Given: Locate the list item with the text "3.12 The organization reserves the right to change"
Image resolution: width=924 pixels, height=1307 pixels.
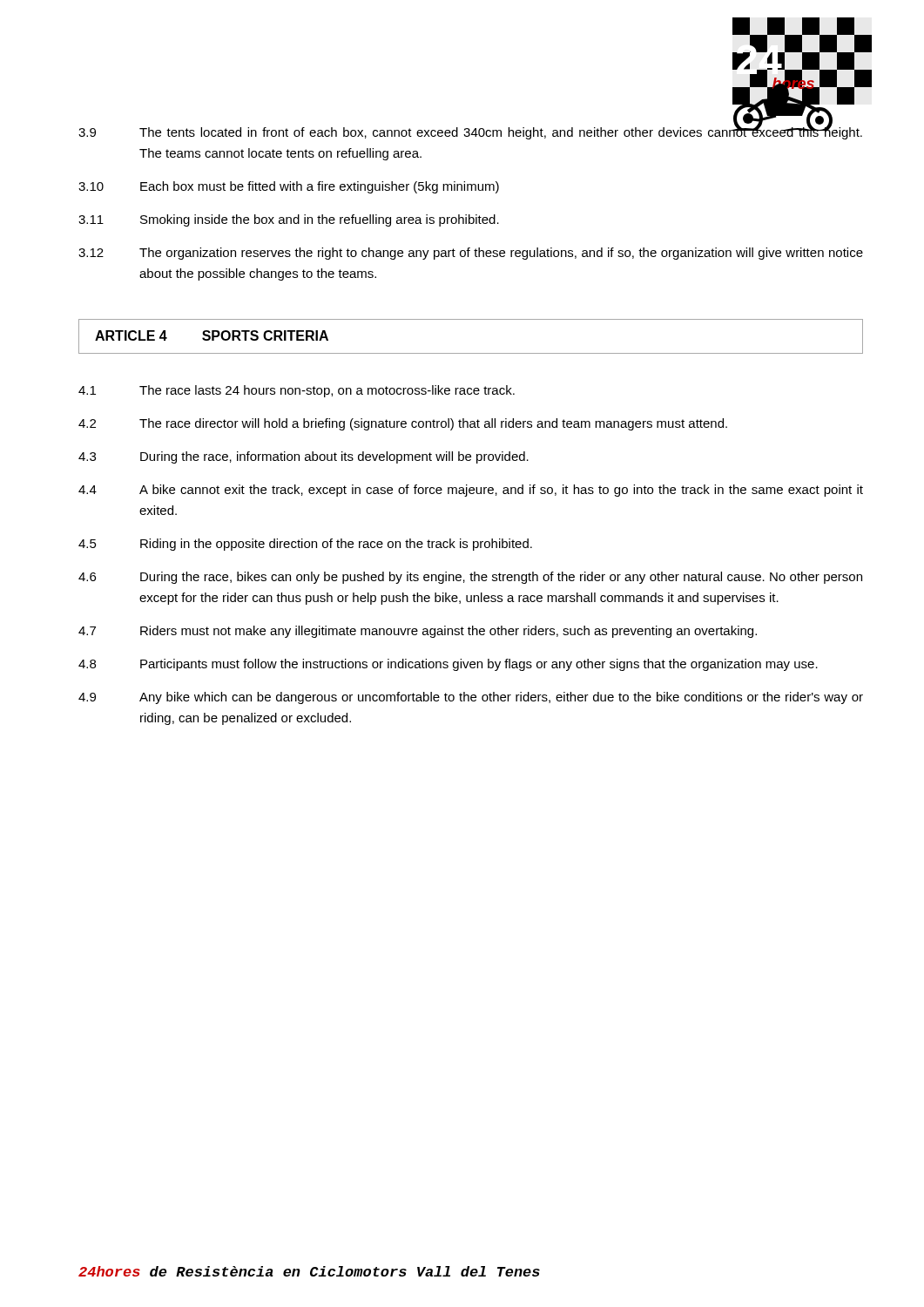Looking at the screenshot, I should (x=471, y=263).
